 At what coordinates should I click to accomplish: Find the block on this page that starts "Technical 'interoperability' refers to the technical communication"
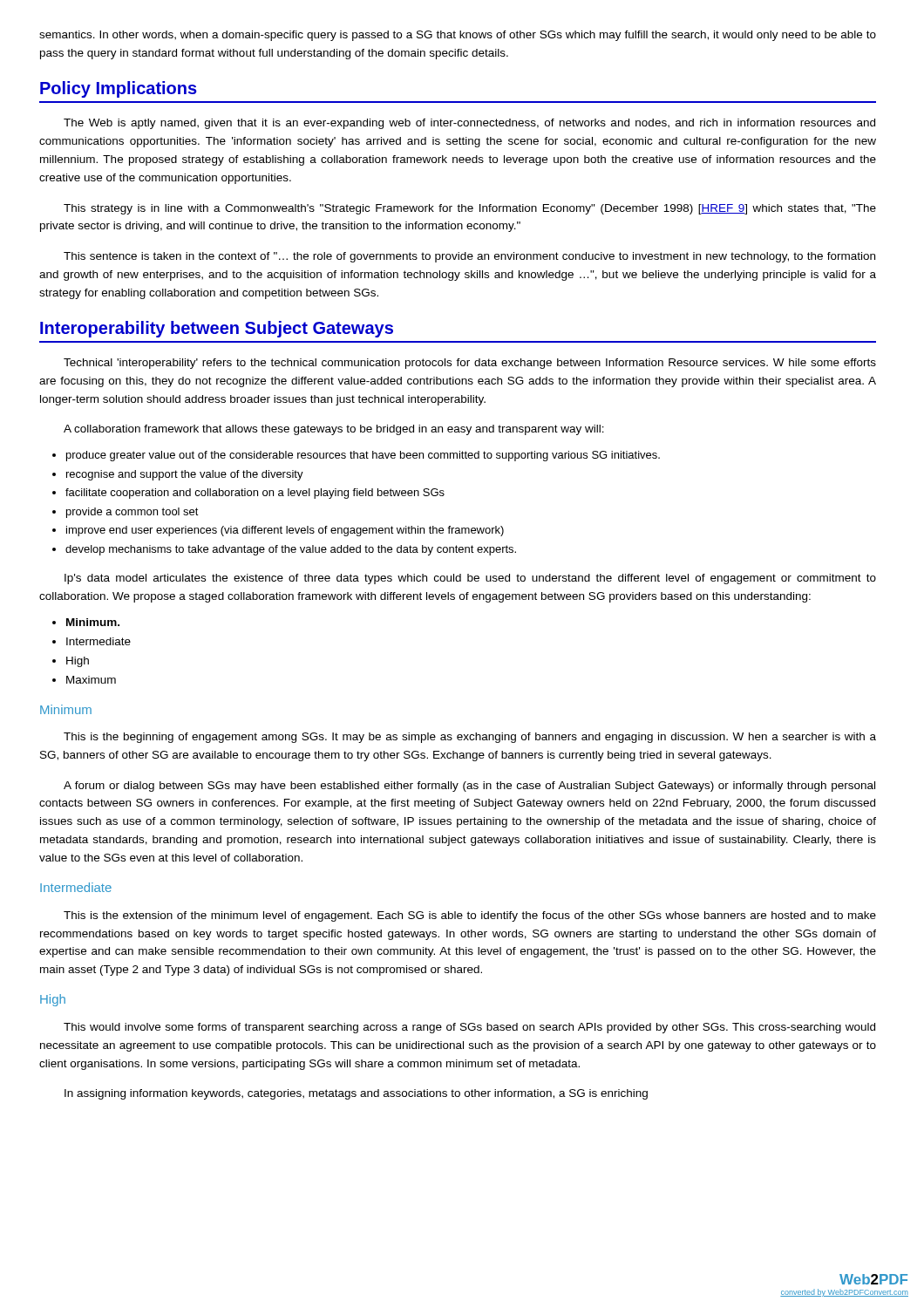[x=458, y=382]
